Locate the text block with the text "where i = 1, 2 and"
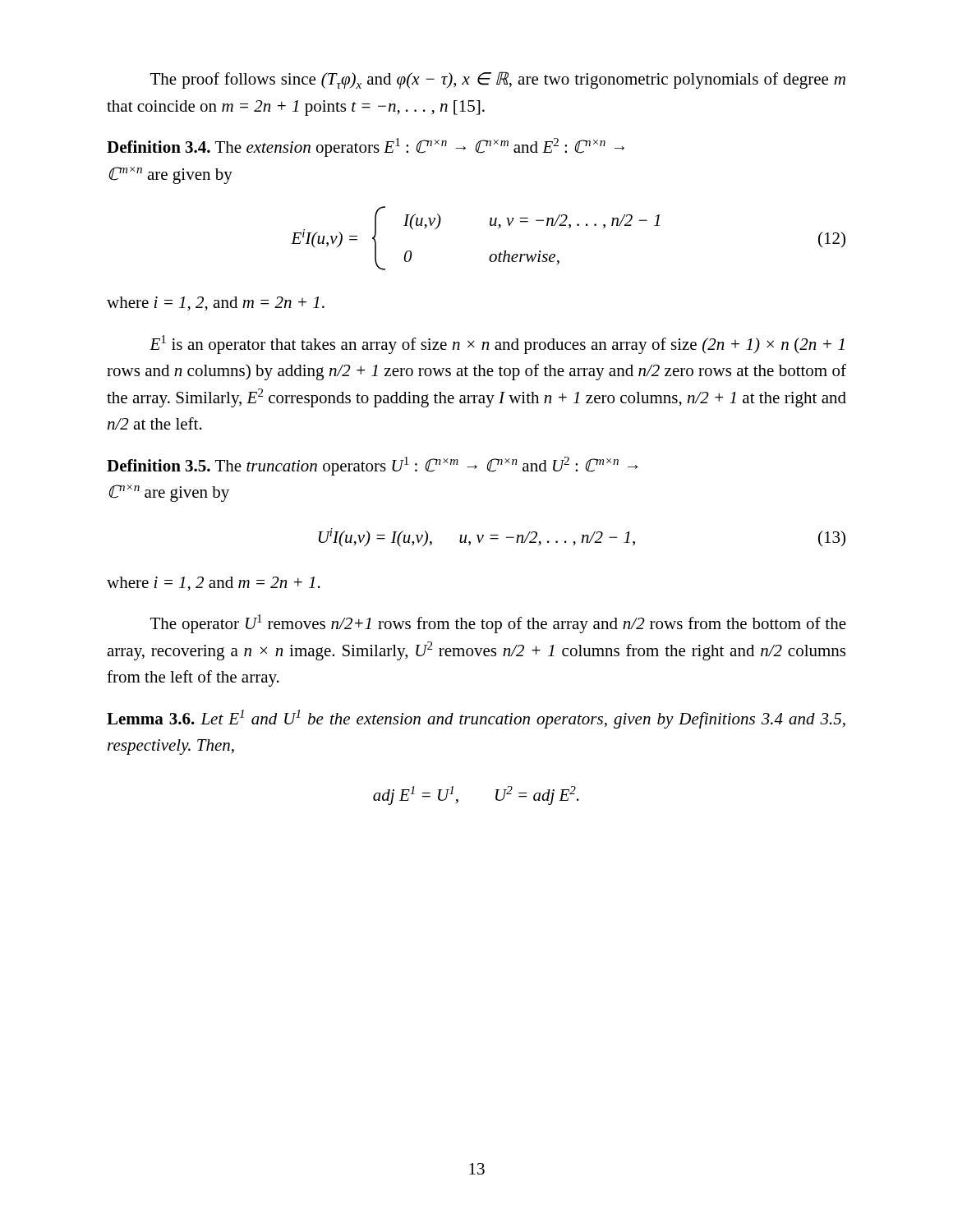The width and height of the screenshot is (953, 1232). tap(214, 582)
